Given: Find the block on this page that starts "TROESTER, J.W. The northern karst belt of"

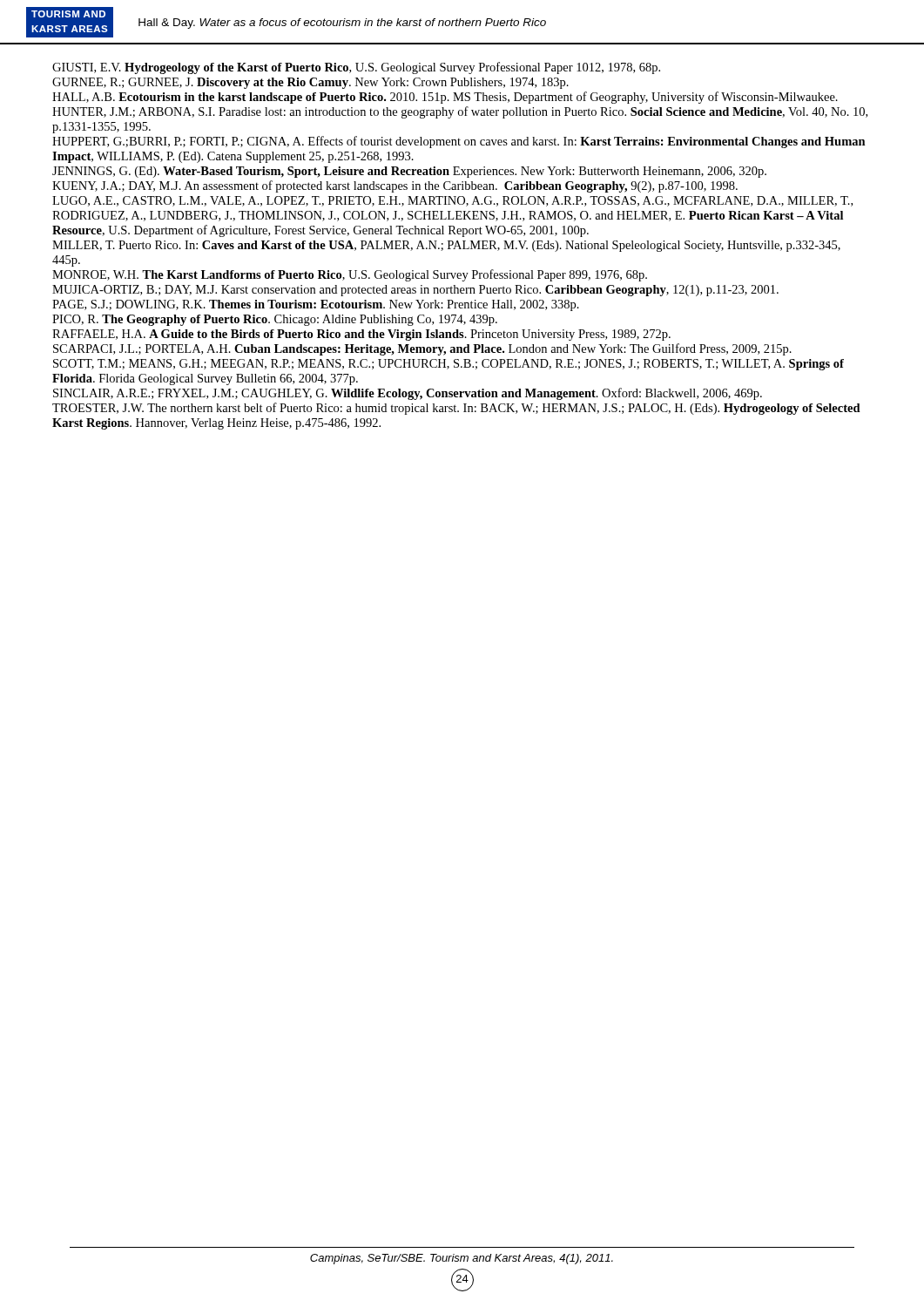Looking at the screenshot, I should point(462,415).
